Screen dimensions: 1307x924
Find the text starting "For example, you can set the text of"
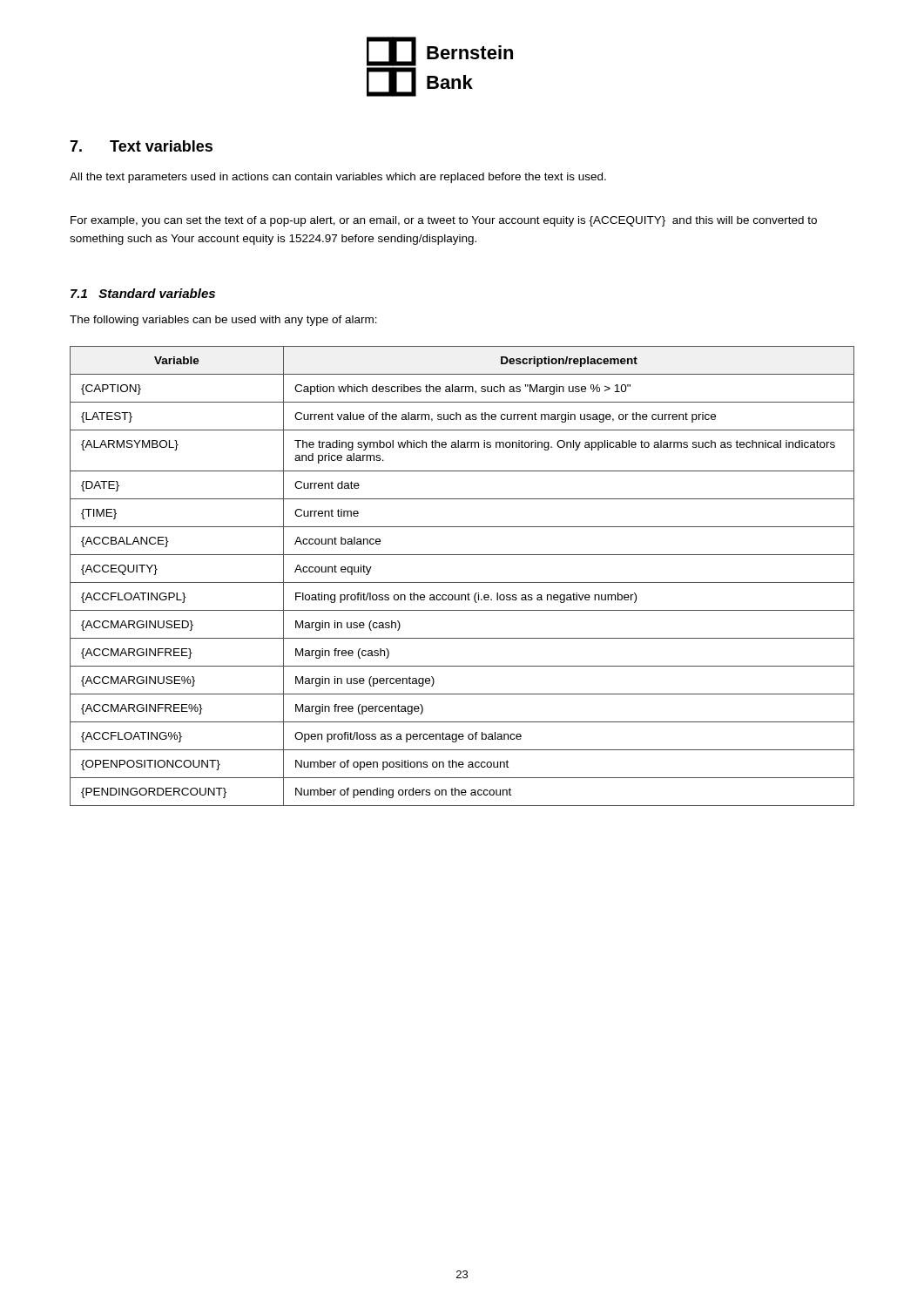click(x=443, y=229)
